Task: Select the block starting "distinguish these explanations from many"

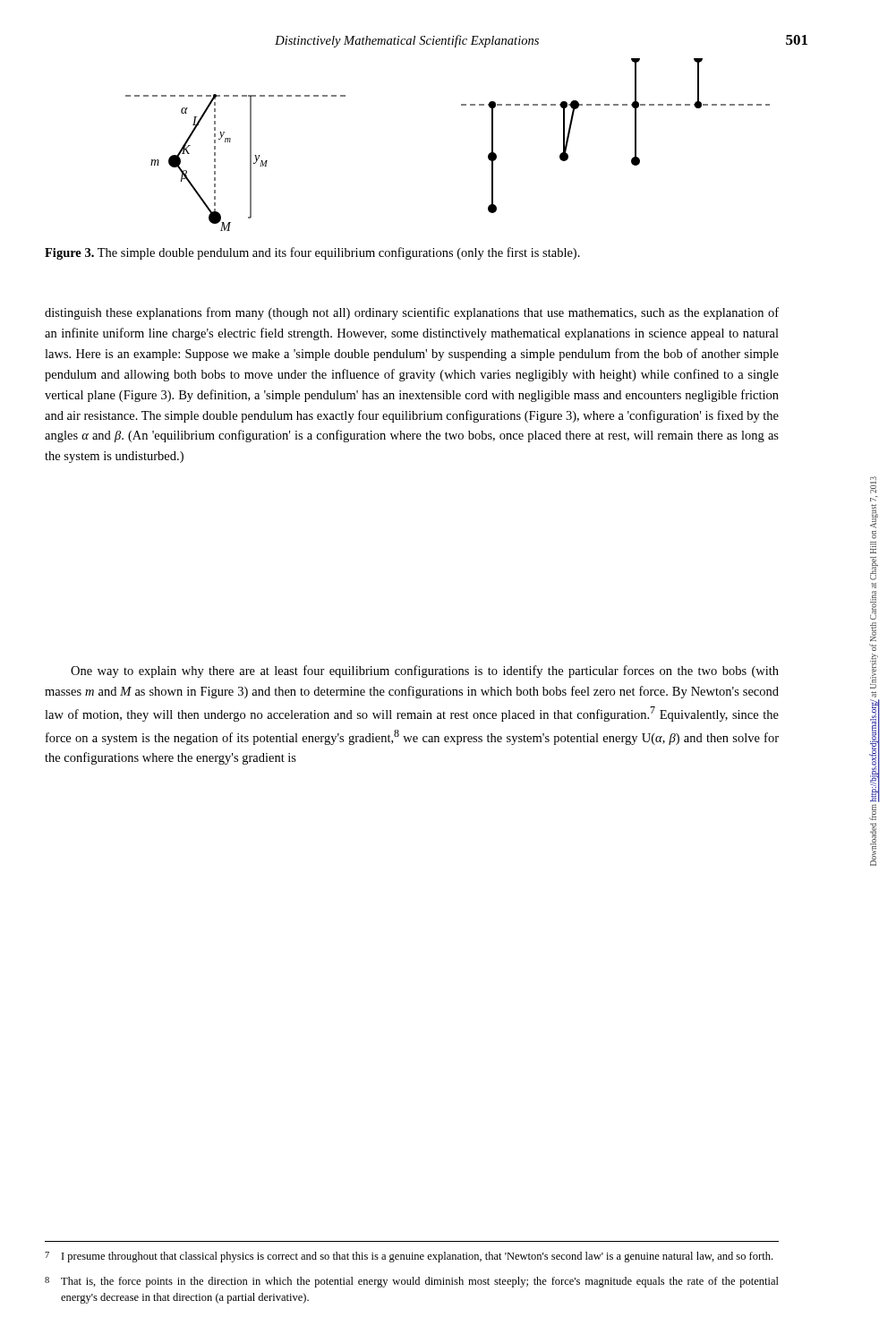Action: 412,385
